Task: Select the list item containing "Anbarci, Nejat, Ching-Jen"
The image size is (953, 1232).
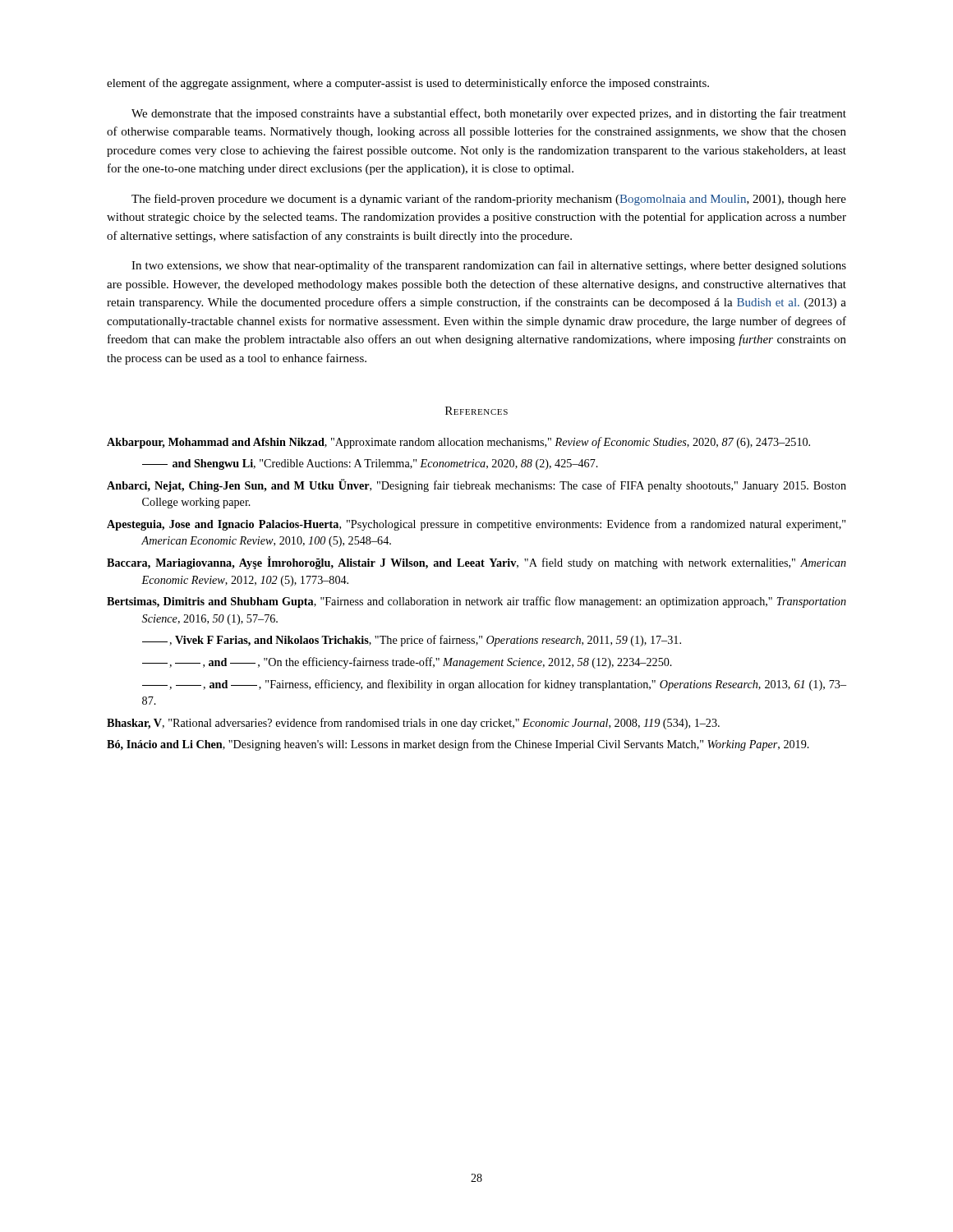Action: coord(476,494)
